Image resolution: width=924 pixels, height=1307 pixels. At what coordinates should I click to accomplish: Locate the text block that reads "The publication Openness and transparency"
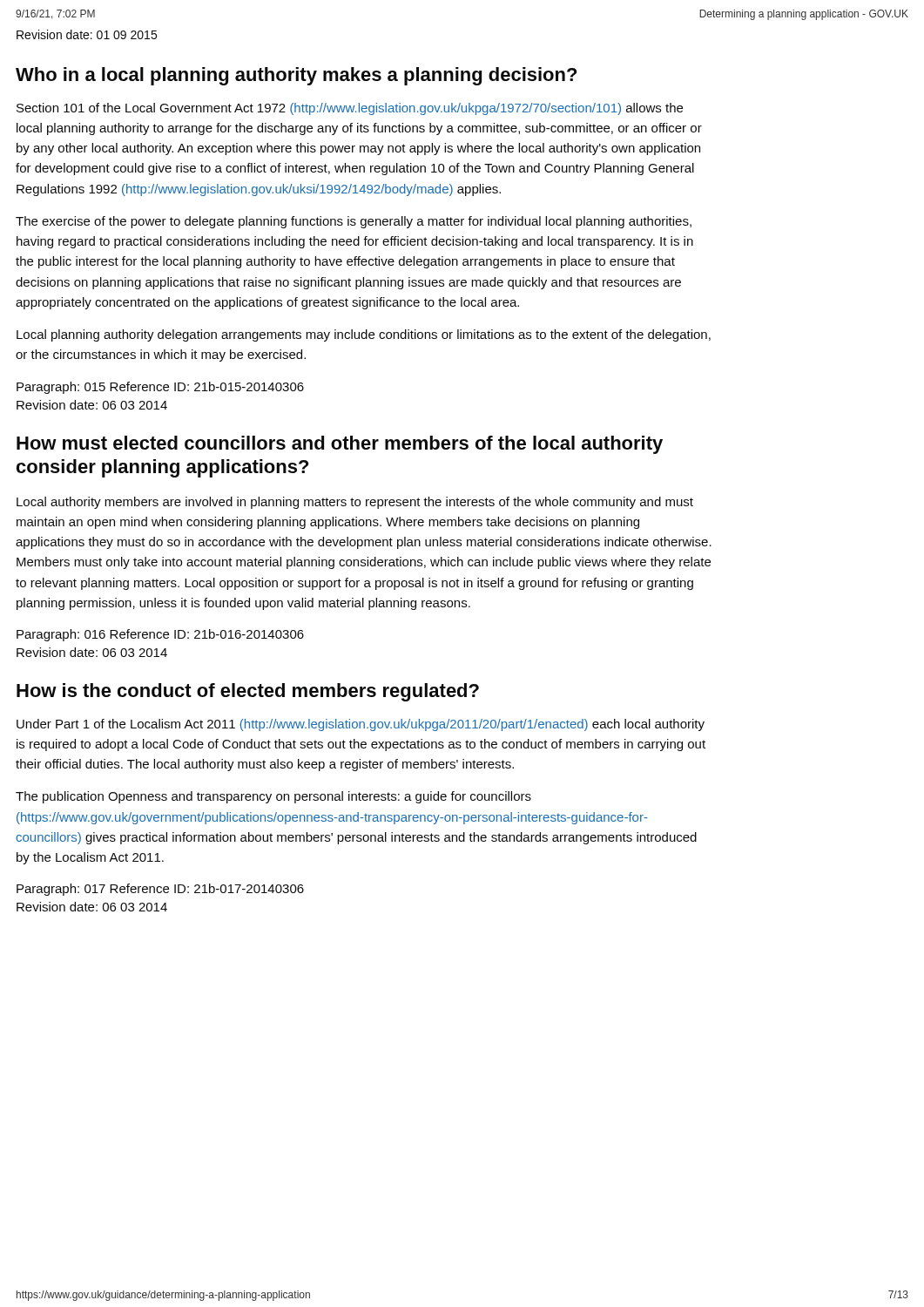356,827
